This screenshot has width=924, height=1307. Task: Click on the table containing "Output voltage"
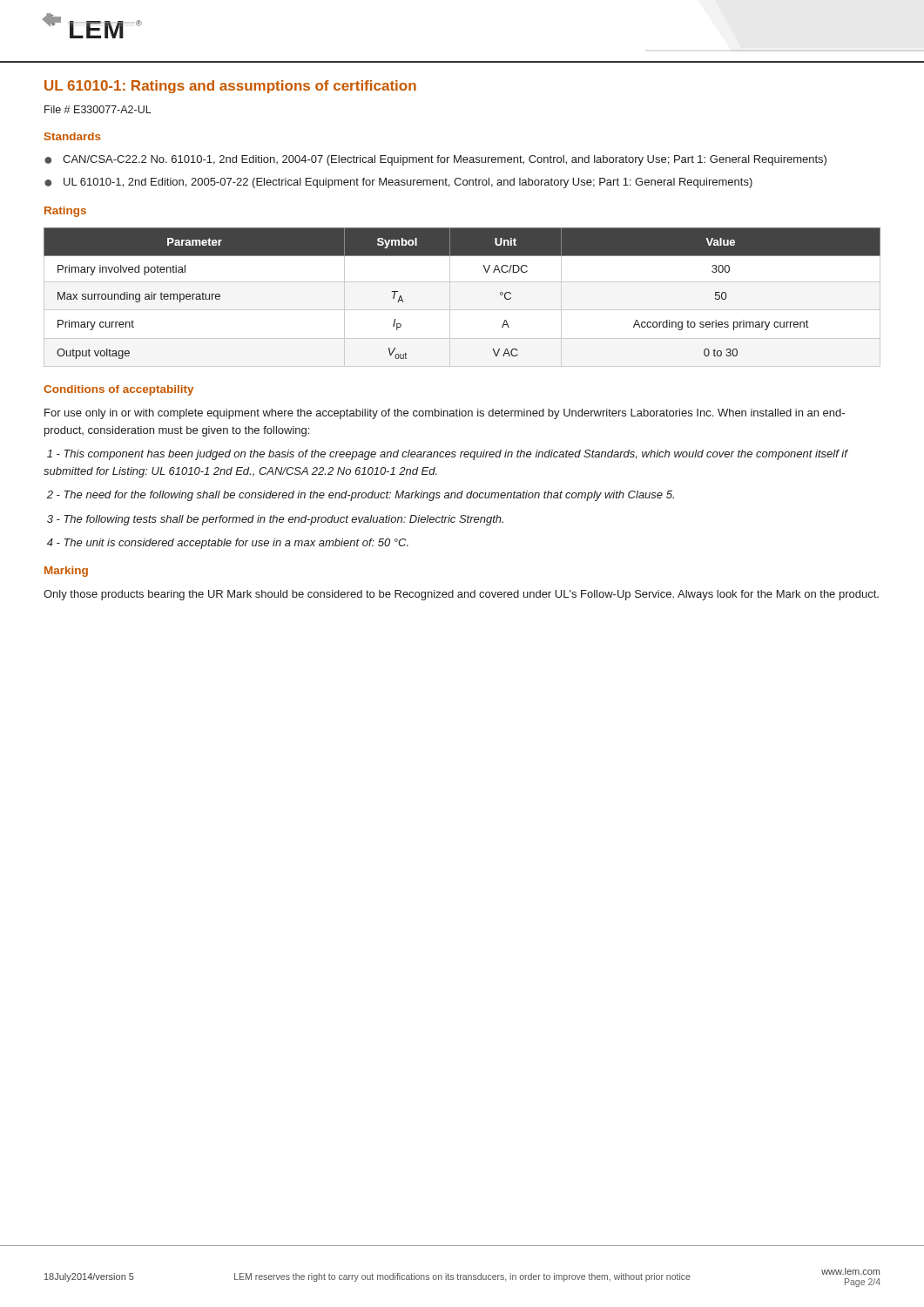coord(462,297)
